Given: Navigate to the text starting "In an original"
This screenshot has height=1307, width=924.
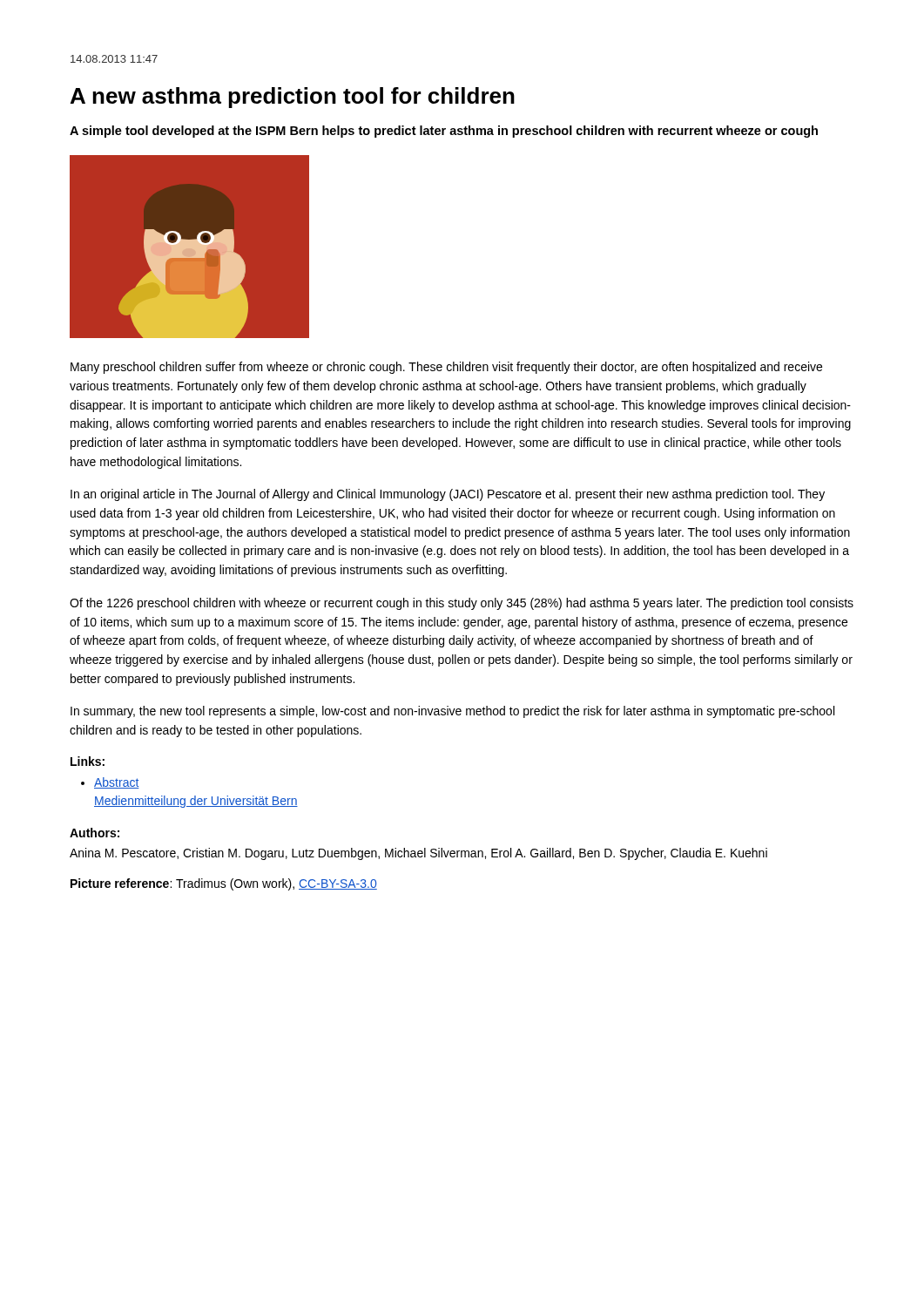Looking at the screenshot, I should click(460, 532).
